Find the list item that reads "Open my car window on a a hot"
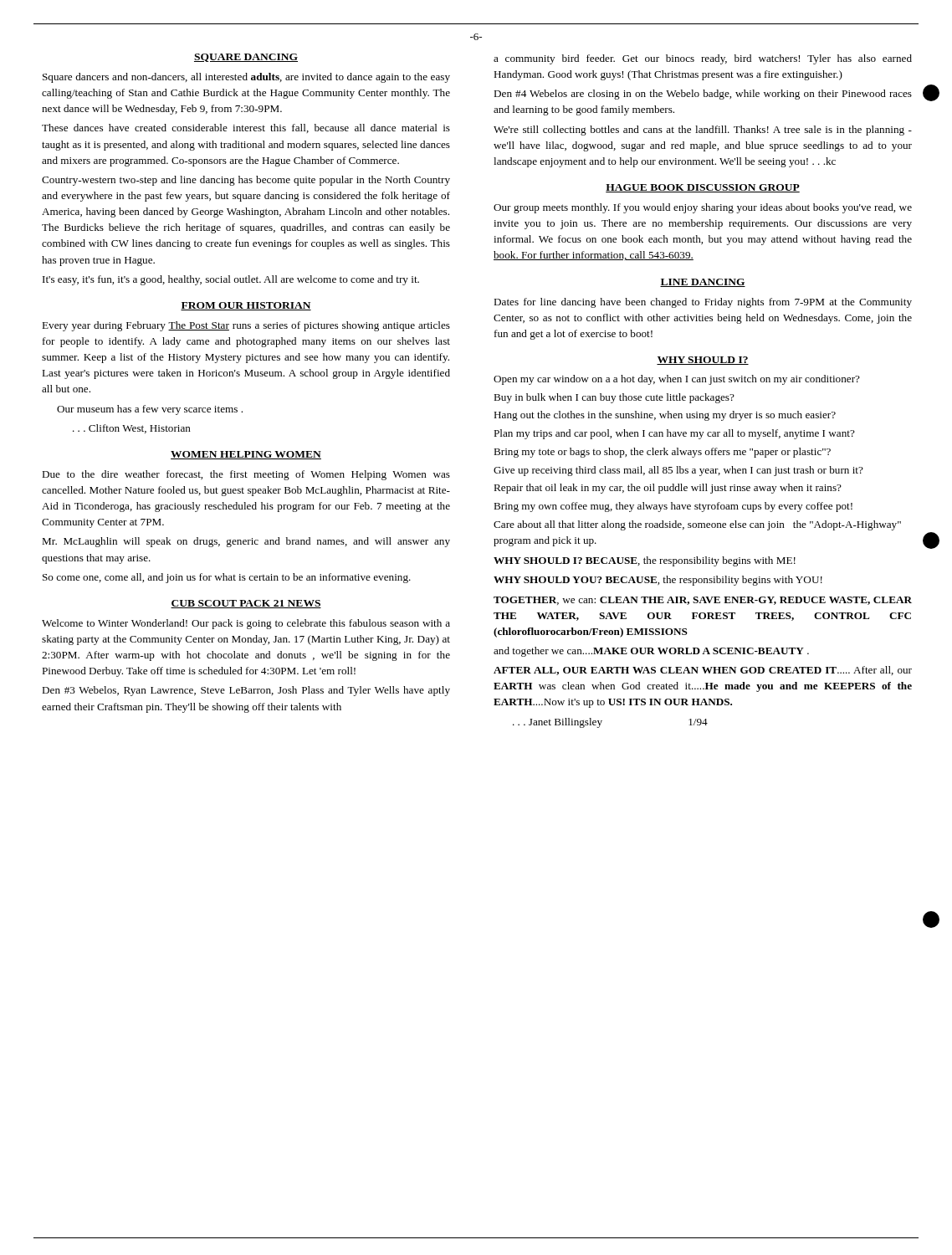Viewport: 952px width, 1255px height. [x=677, y=379]
